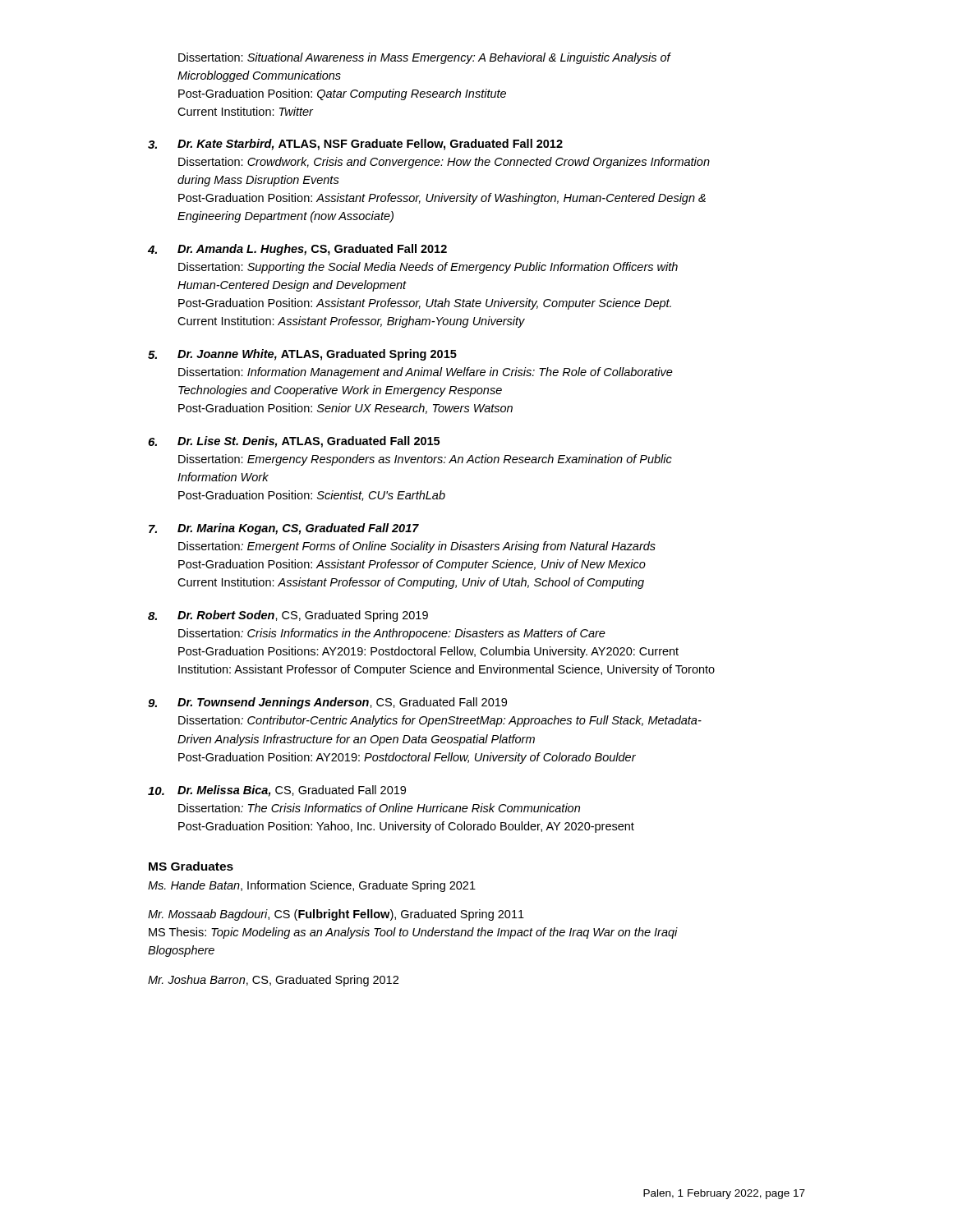Click on the text block that says "Mr. Mossaab Bagdouri, CS (Fulbright Fellow), Graduated"
The height and width of the screenshot is (1232, 953).
click(413, 932)
